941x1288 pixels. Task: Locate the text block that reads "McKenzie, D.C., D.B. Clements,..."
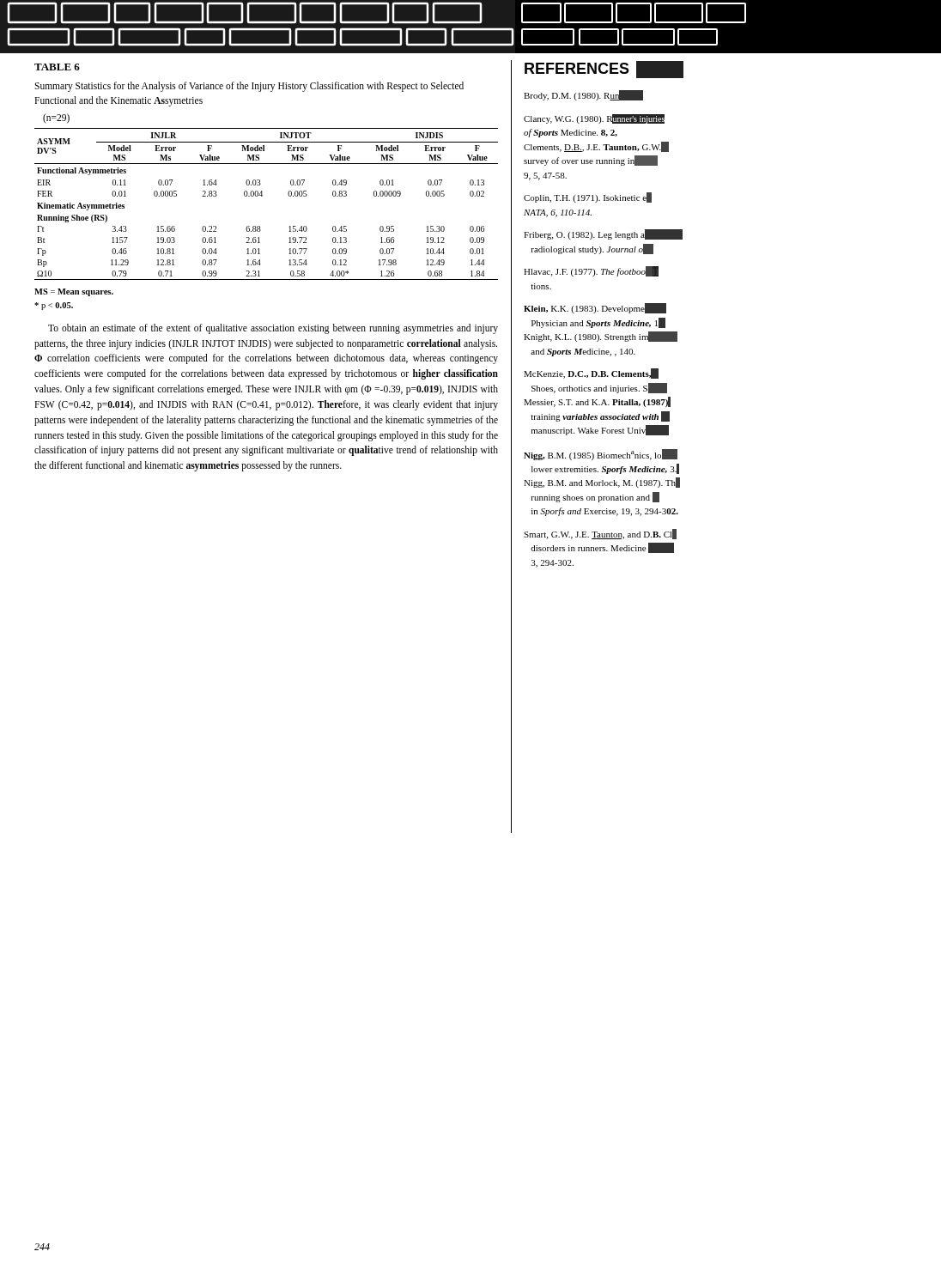click(597, 402)
